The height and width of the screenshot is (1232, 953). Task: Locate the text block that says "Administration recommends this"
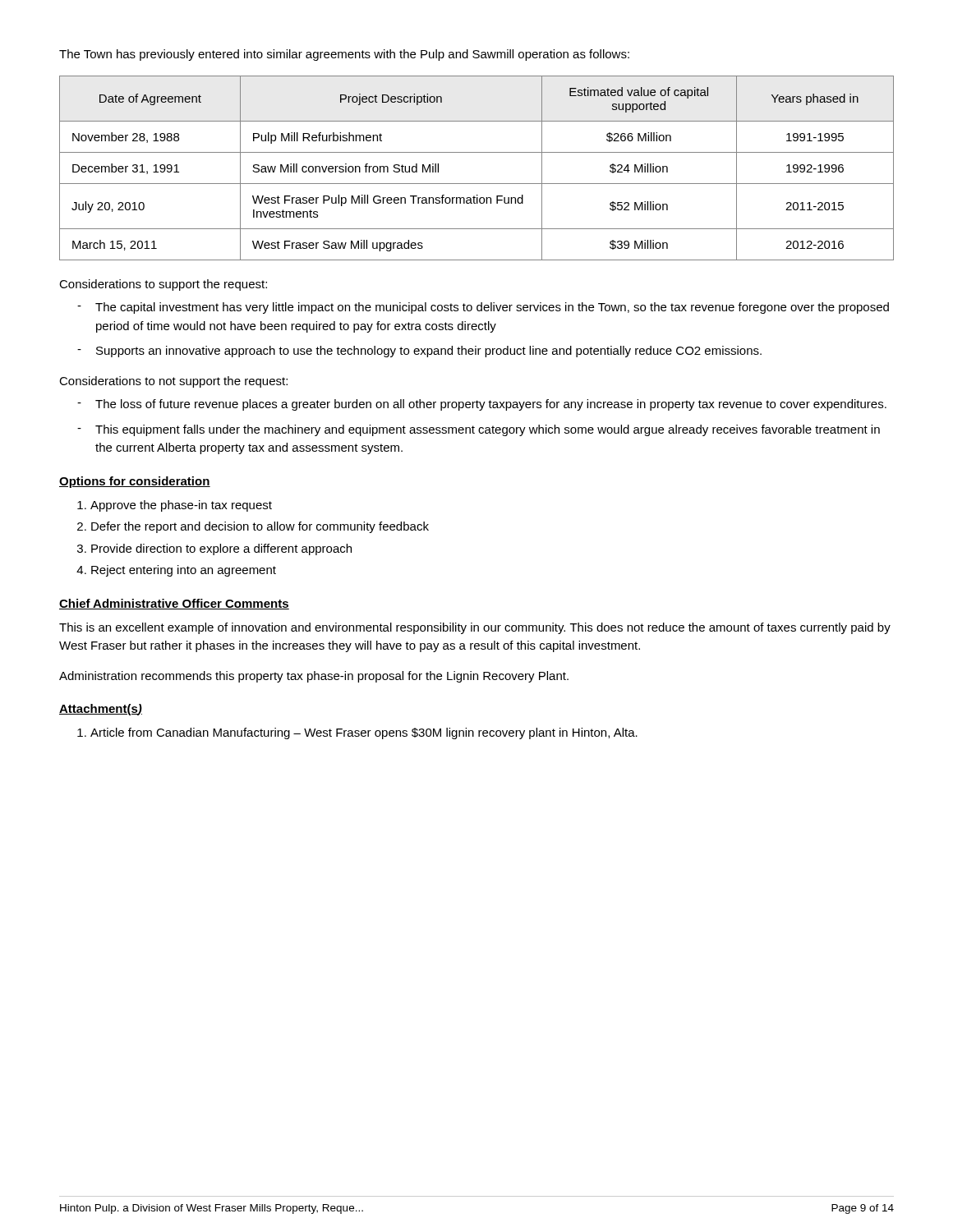click(x=314, y=675)
